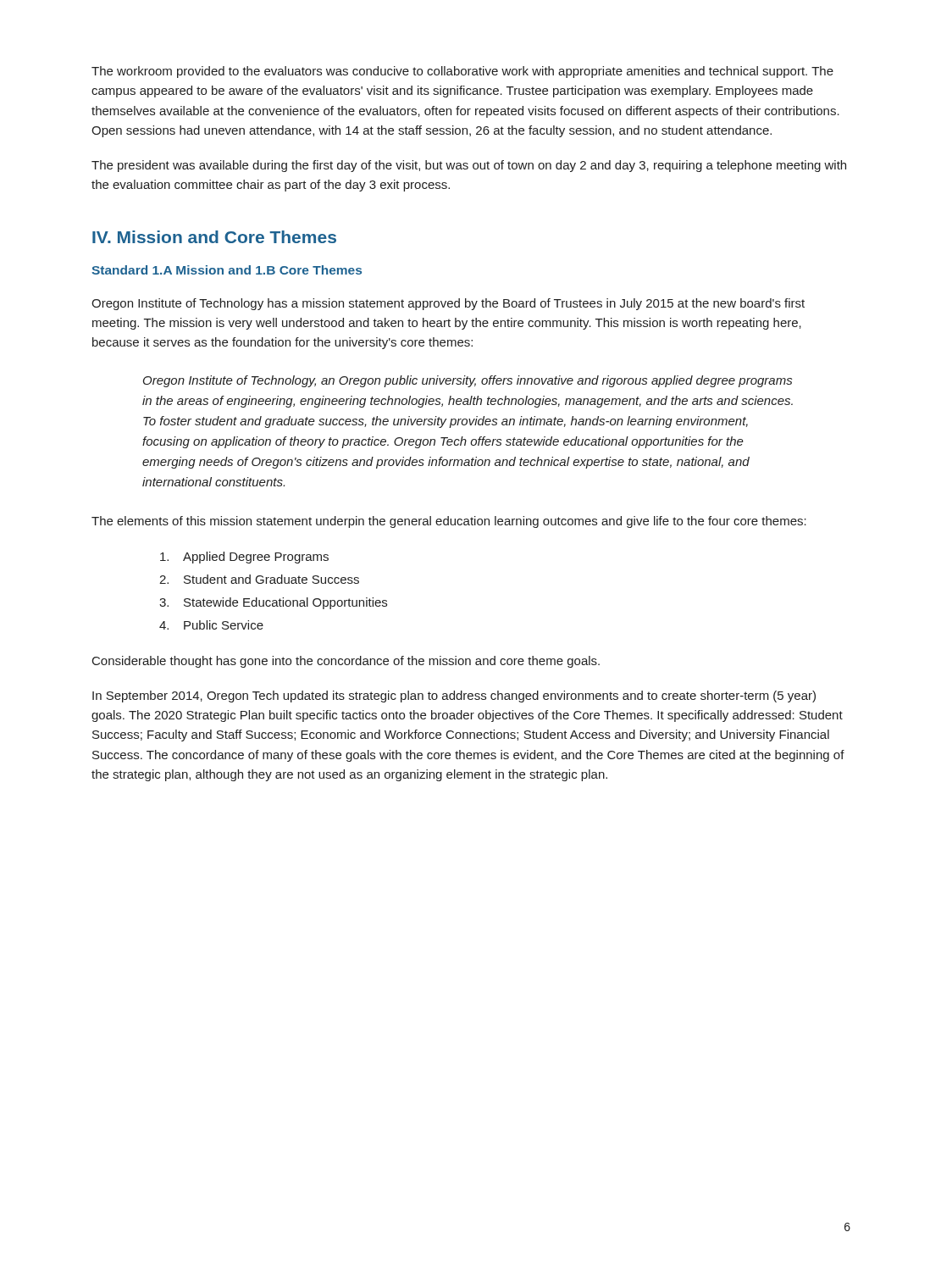Locate the section header with the text "Standard 1.A Mission and 1.B Core Themes"
The width and height of the screenshot is (952, 1271).
tap(227, 269)
